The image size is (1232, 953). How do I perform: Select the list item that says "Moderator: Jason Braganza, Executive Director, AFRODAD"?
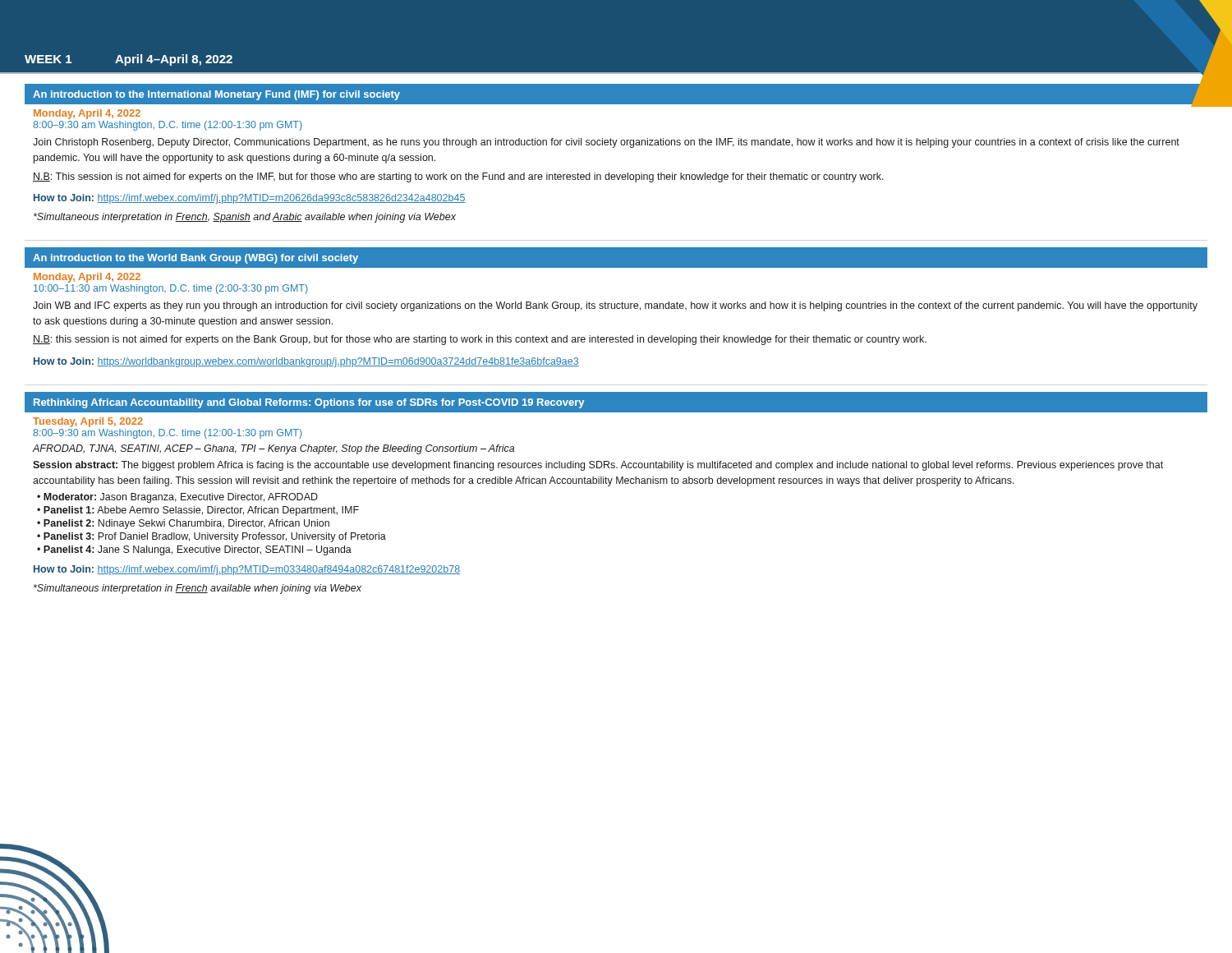pos(181,497)
